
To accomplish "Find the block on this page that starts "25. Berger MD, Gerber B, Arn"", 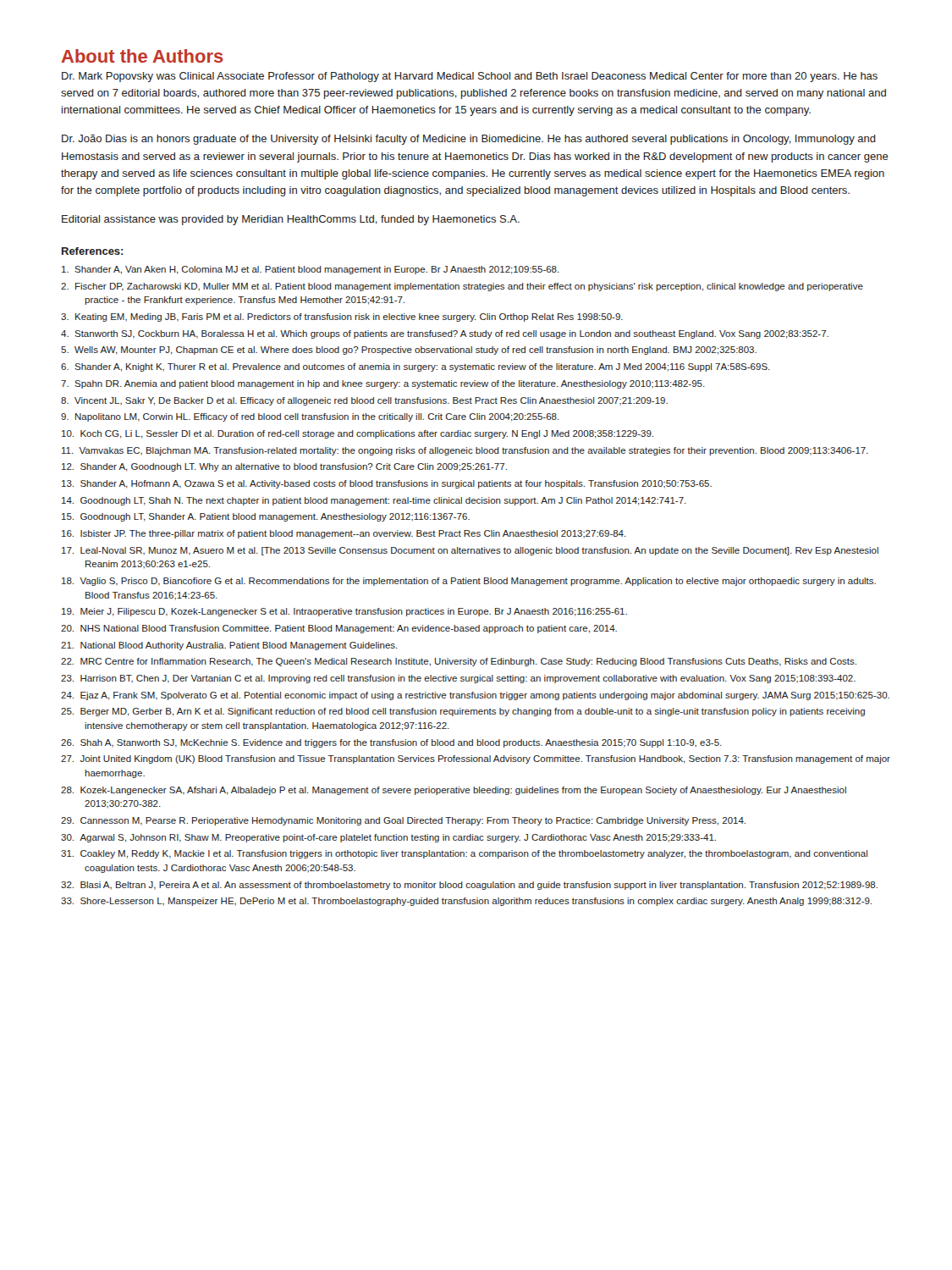I will 463,719.
